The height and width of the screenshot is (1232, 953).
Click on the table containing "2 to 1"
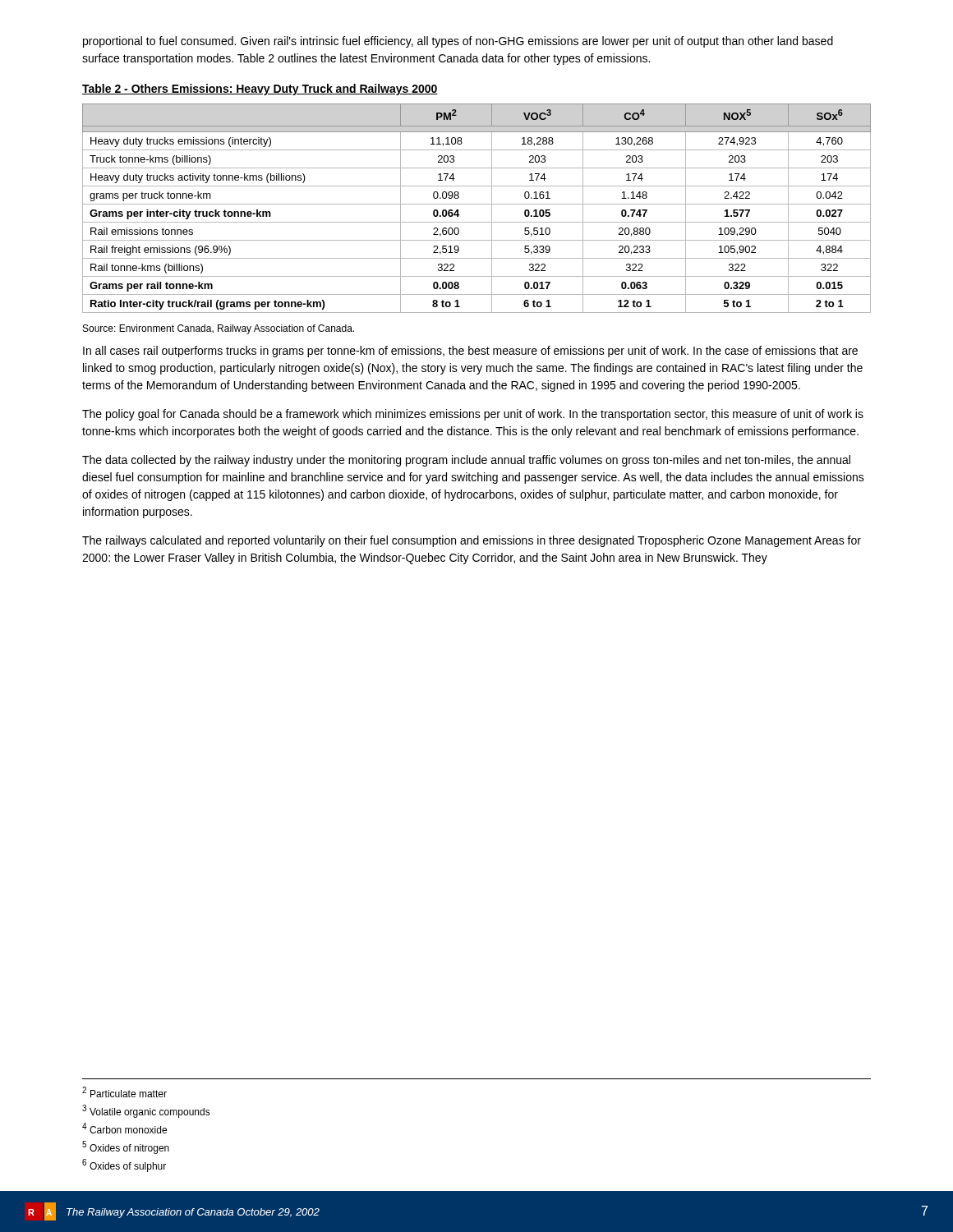(476, 208)
